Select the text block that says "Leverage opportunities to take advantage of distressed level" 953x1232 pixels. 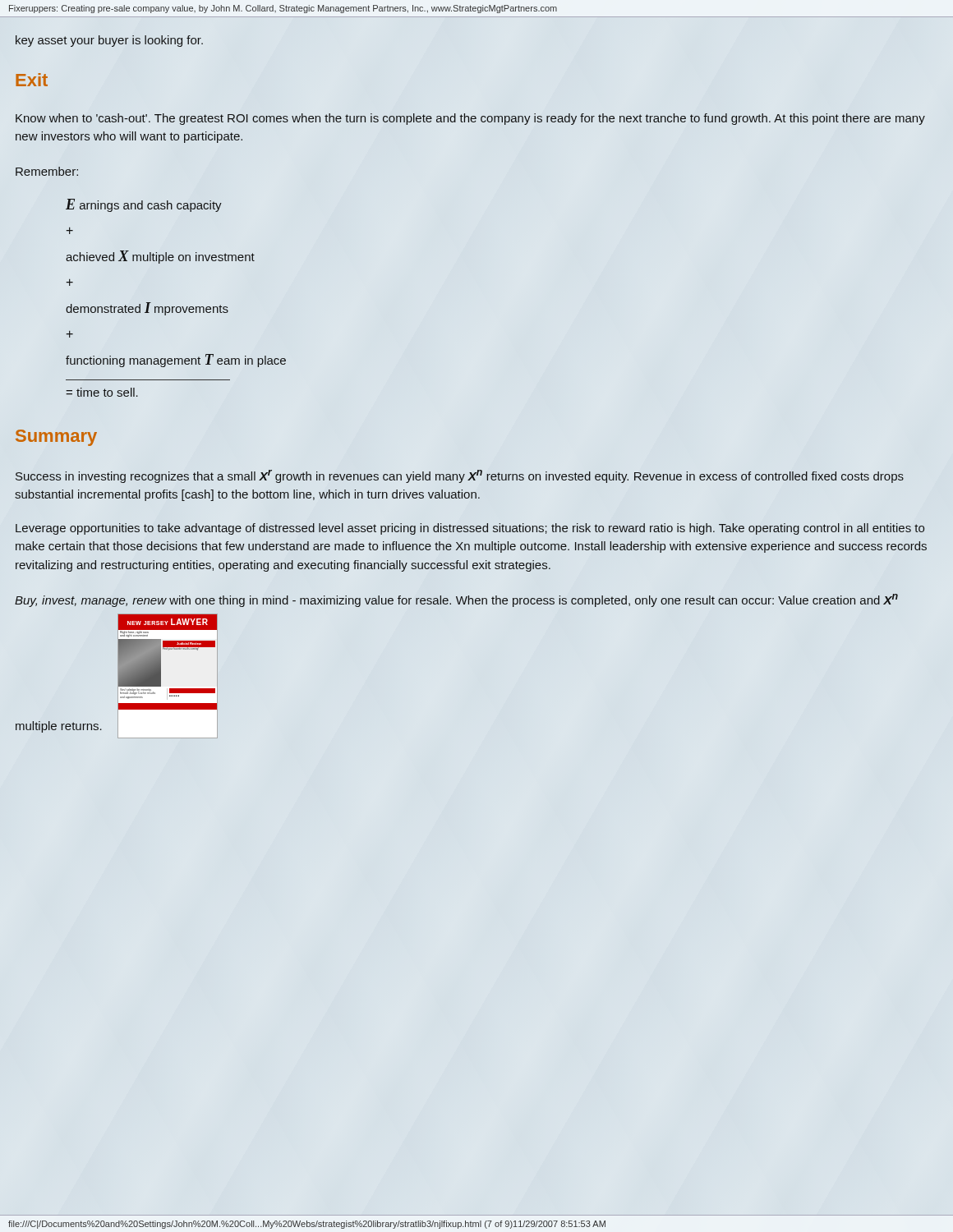tap(471, 546)
